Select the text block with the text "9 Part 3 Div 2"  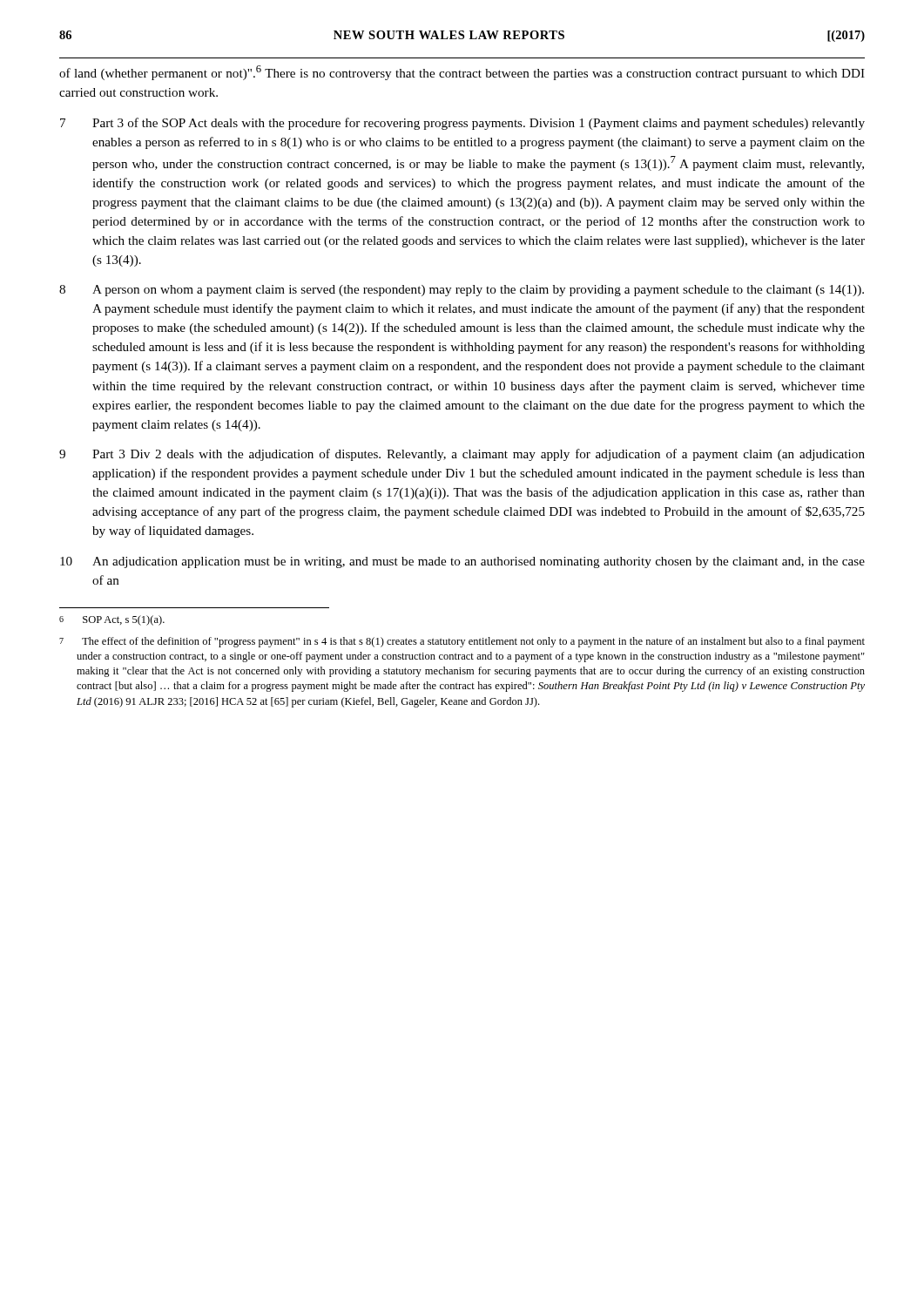click(x=462, y=498)
